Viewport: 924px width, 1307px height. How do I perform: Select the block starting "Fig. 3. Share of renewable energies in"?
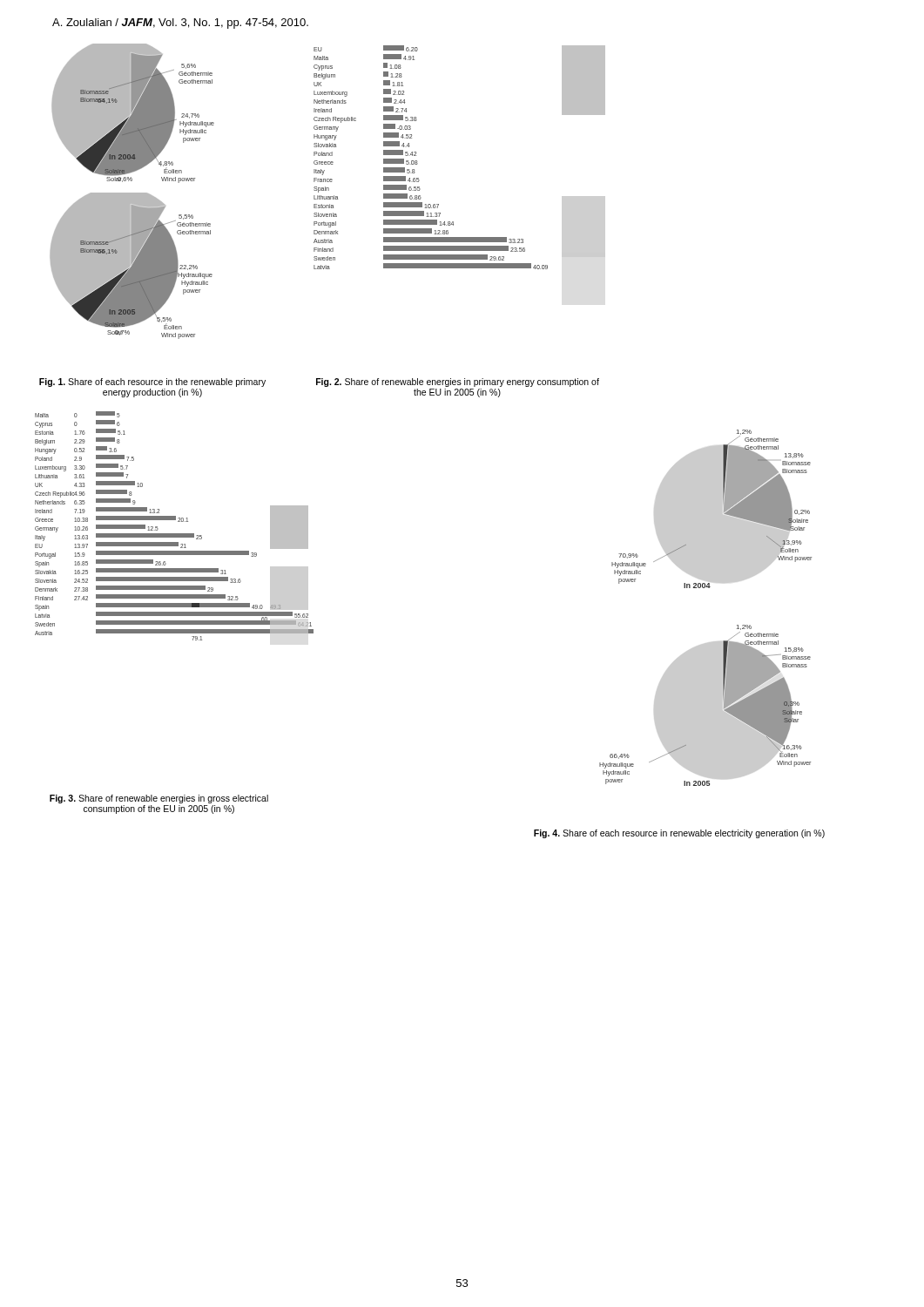point(159,803)
